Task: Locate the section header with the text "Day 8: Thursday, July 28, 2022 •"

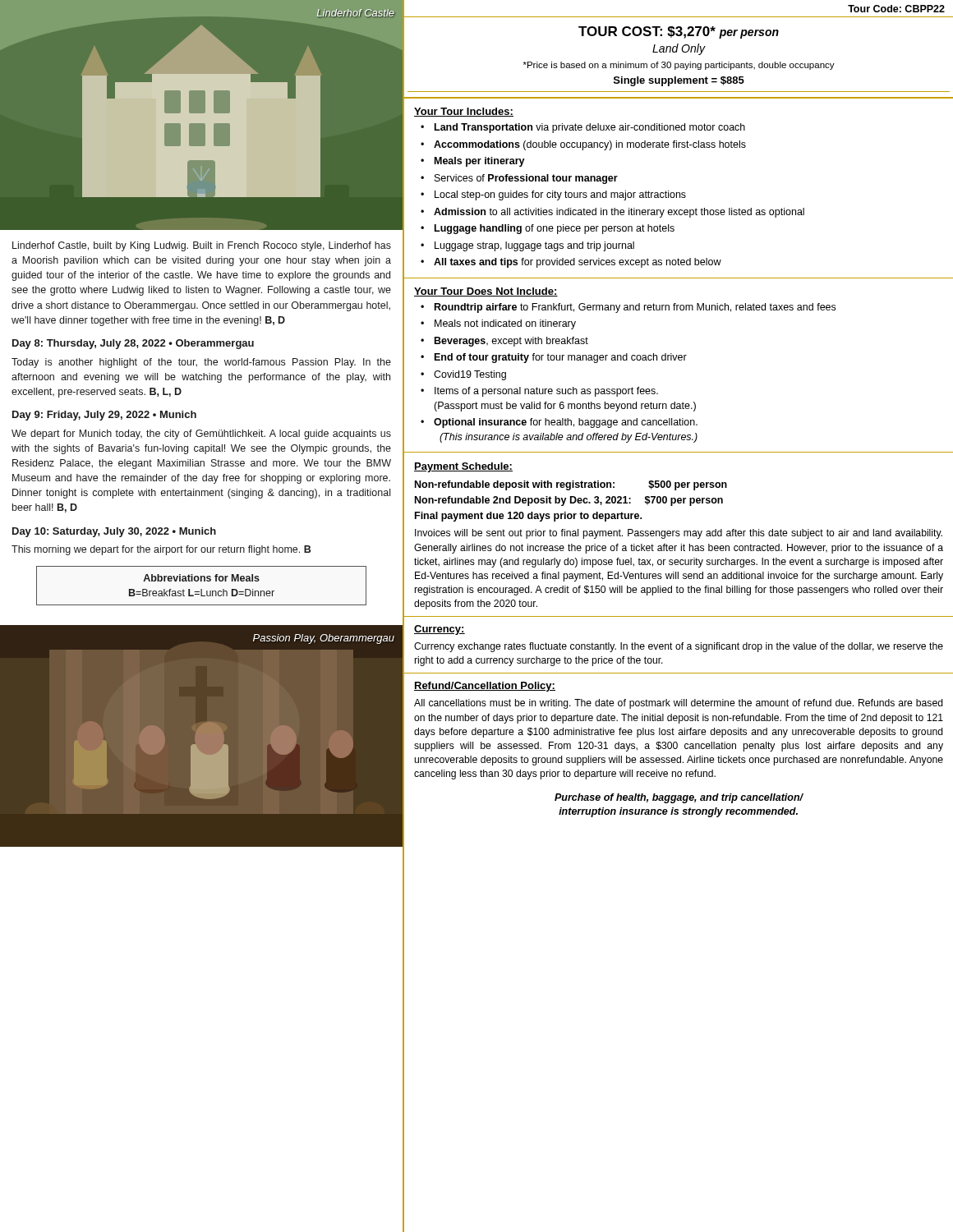Action: click(x=133, y=343)
